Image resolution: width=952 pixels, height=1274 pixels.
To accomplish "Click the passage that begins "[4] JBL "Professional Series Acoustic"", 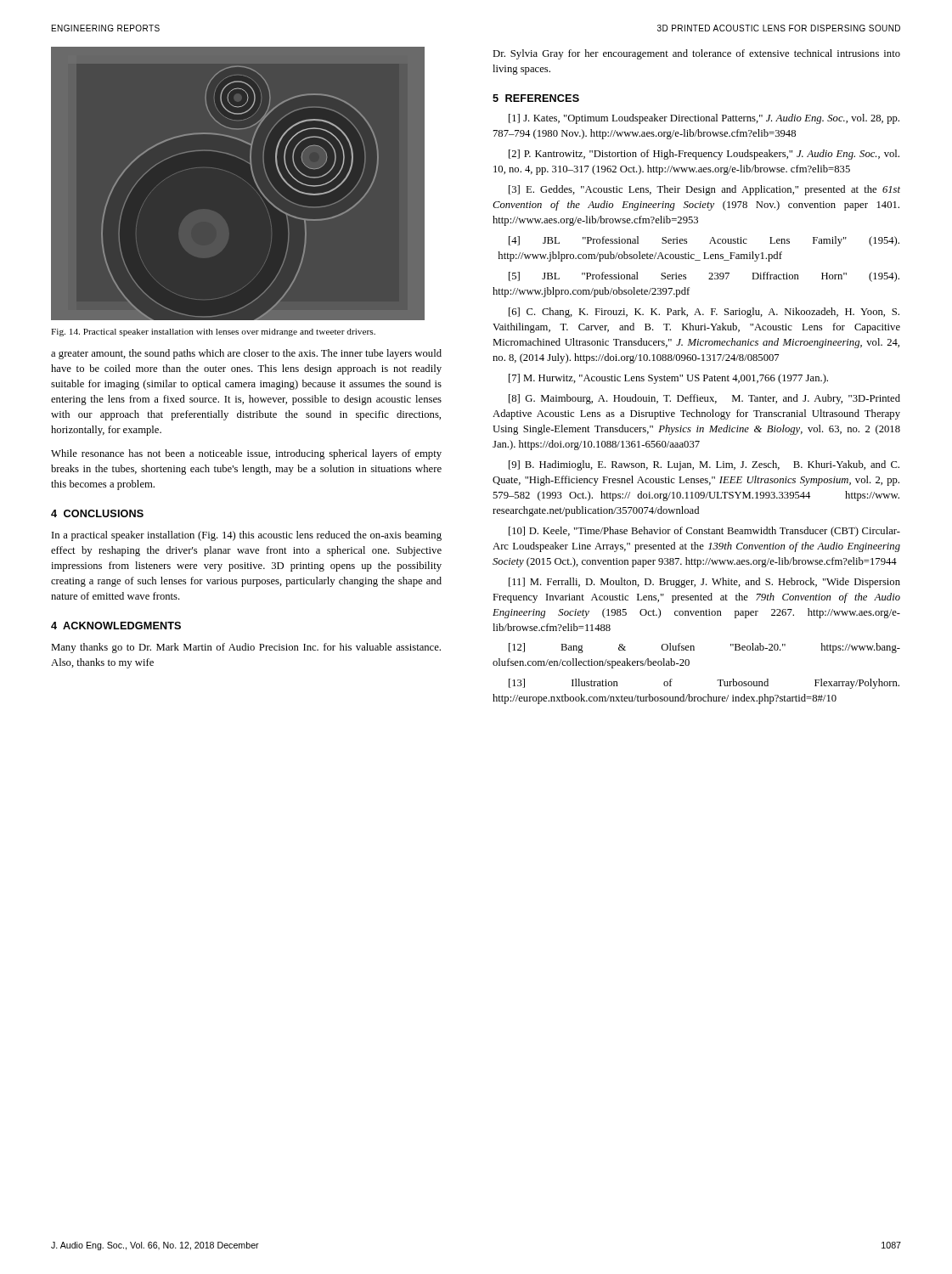I will tap(696, 248).
